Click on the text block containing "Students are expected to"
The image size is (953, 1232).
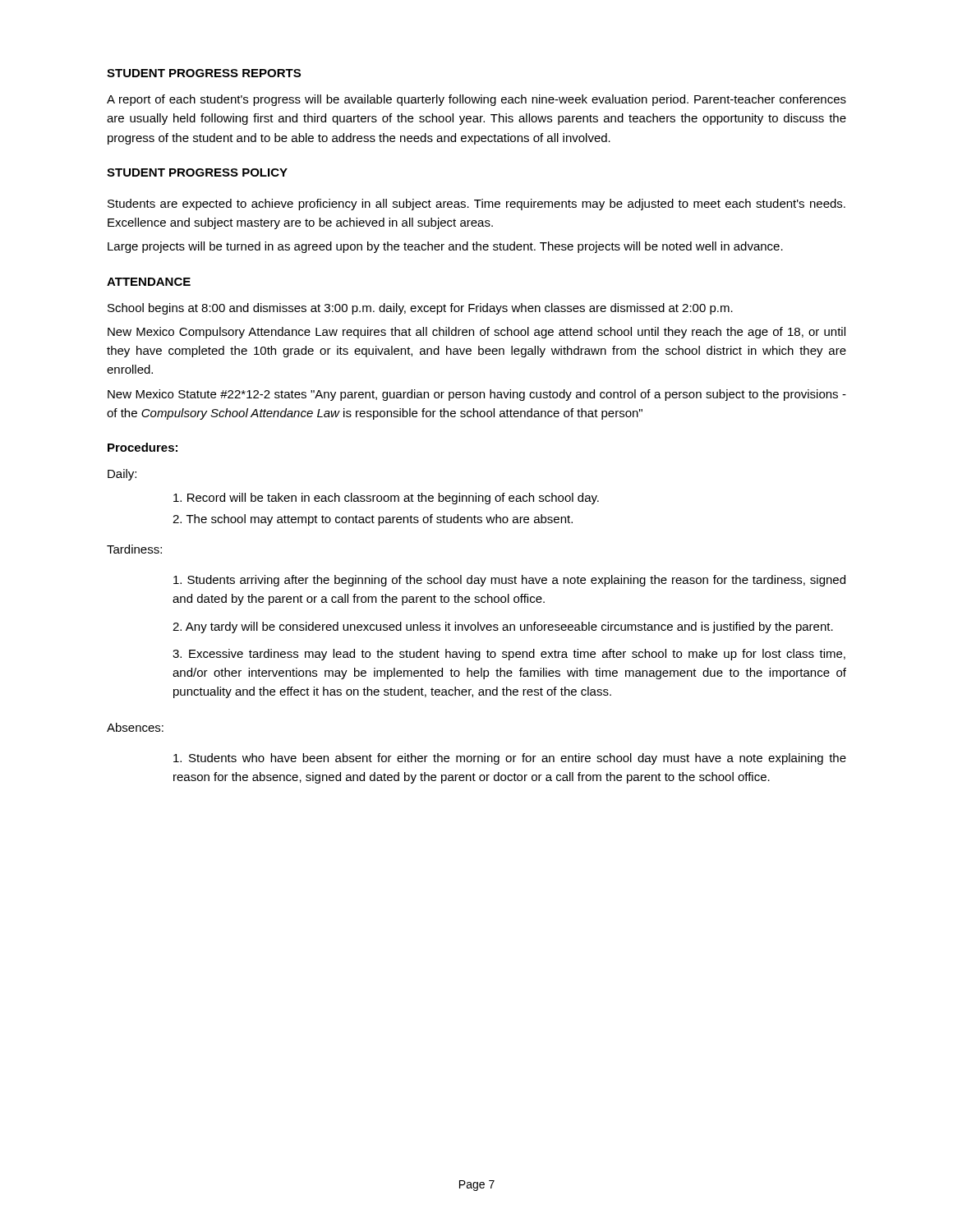476,213
